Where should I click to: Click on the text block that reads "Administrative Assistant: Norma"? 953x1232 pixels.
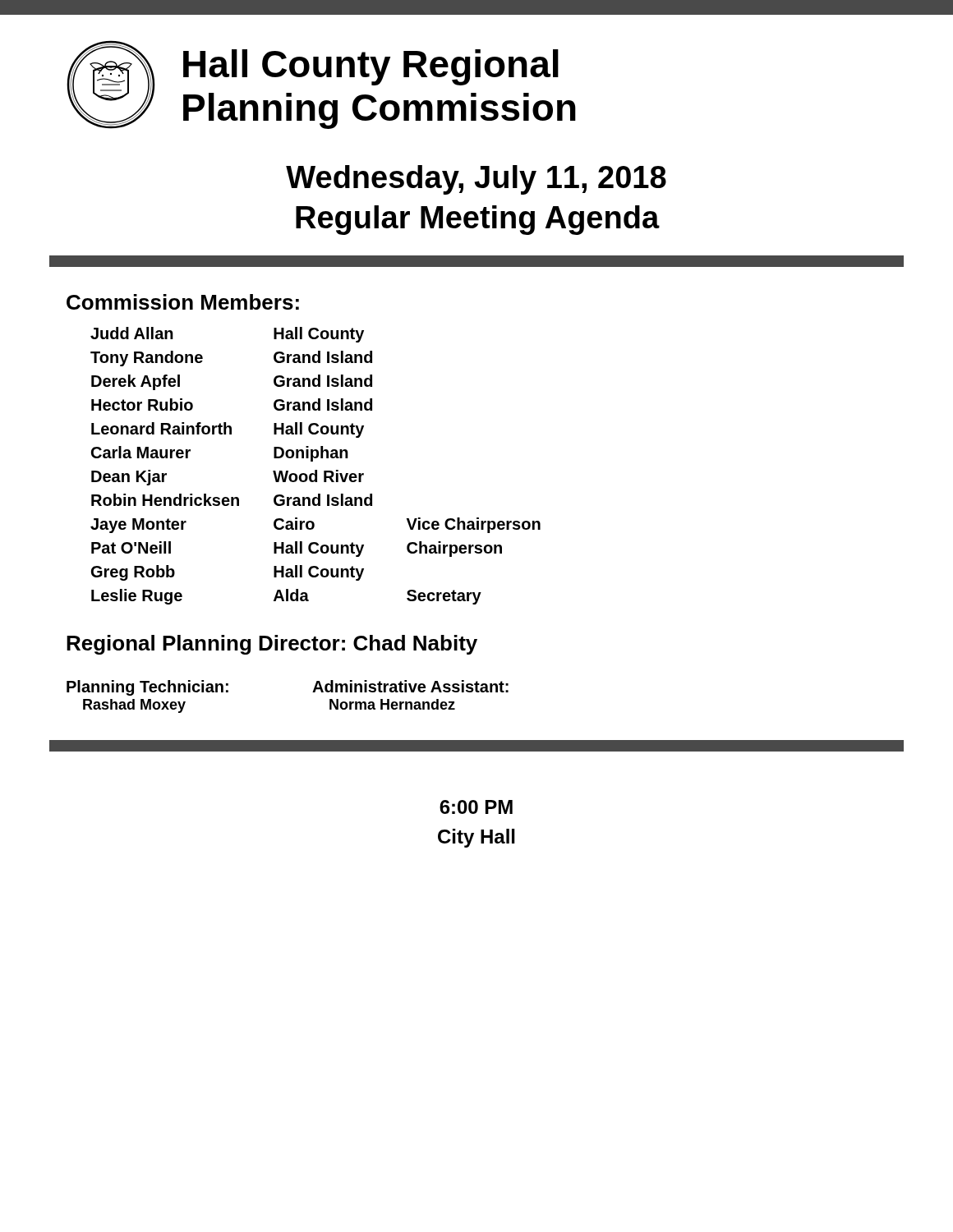pos(435,696)
